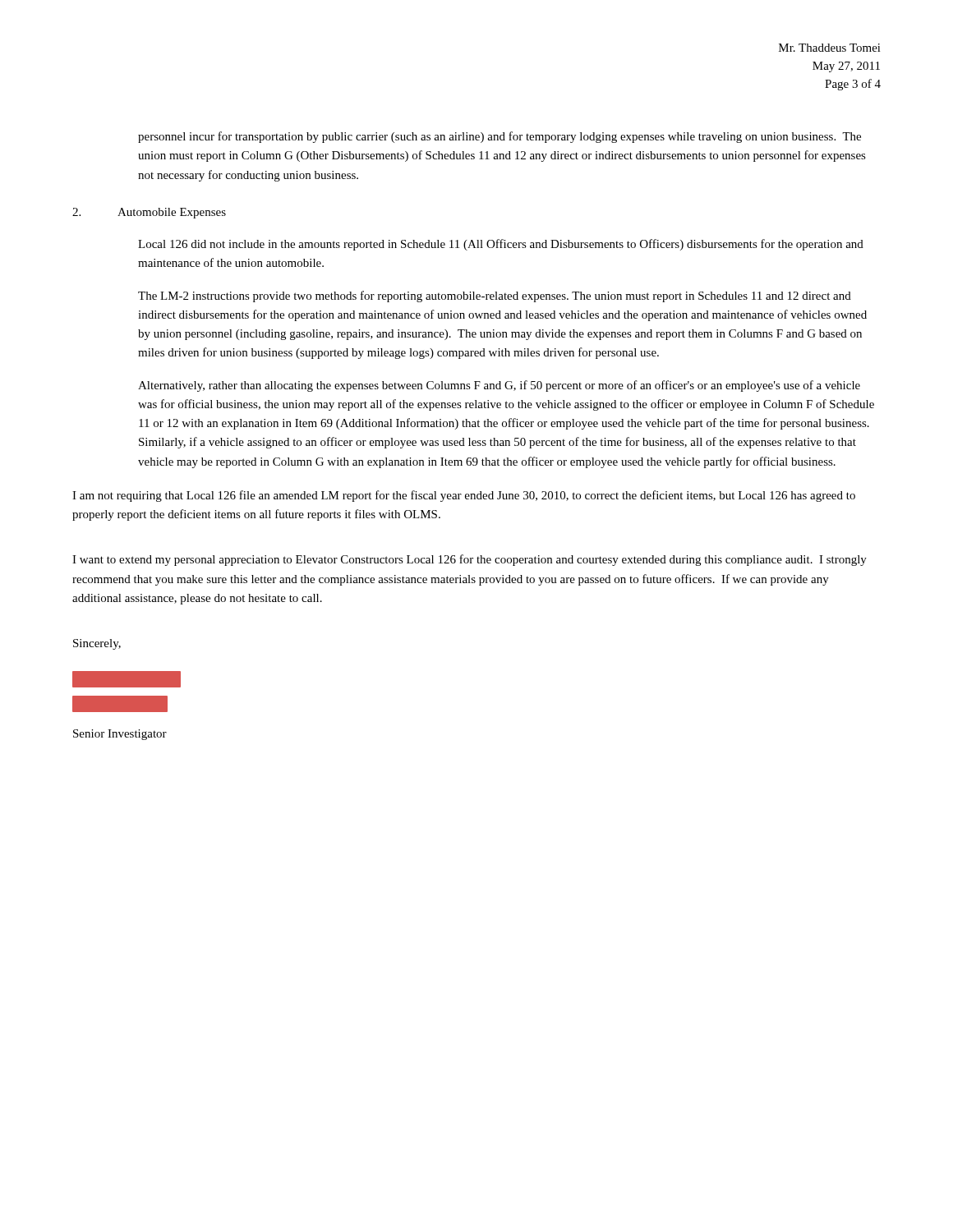The height and width of the screenshot is (1232, 953).
Task: Click the passage that begins "personnel incur for"
Action: (509, 156)
